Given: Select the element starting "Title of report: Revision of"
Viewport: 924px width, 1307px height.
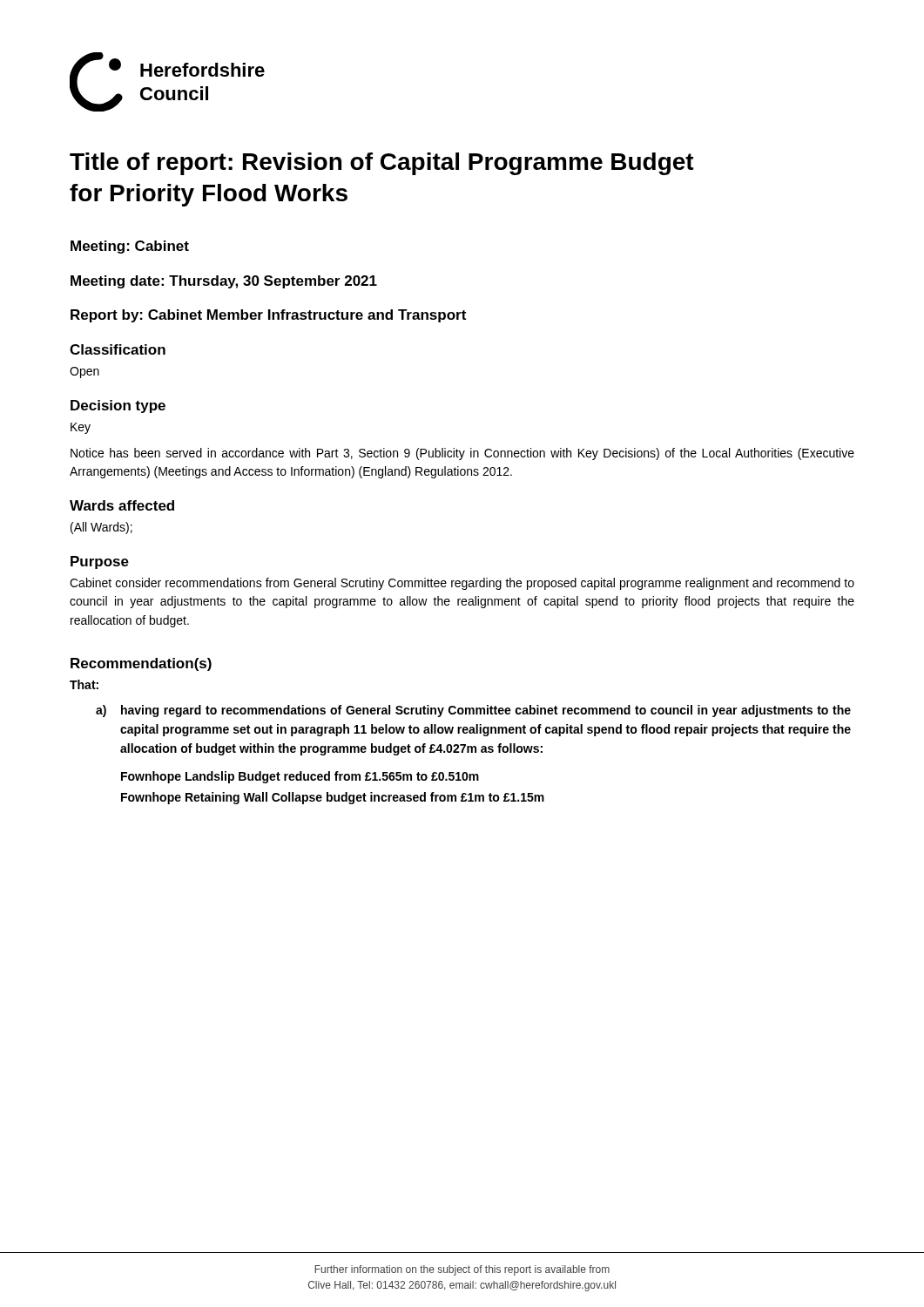Looking at the screenshot, I should point(382,177).
